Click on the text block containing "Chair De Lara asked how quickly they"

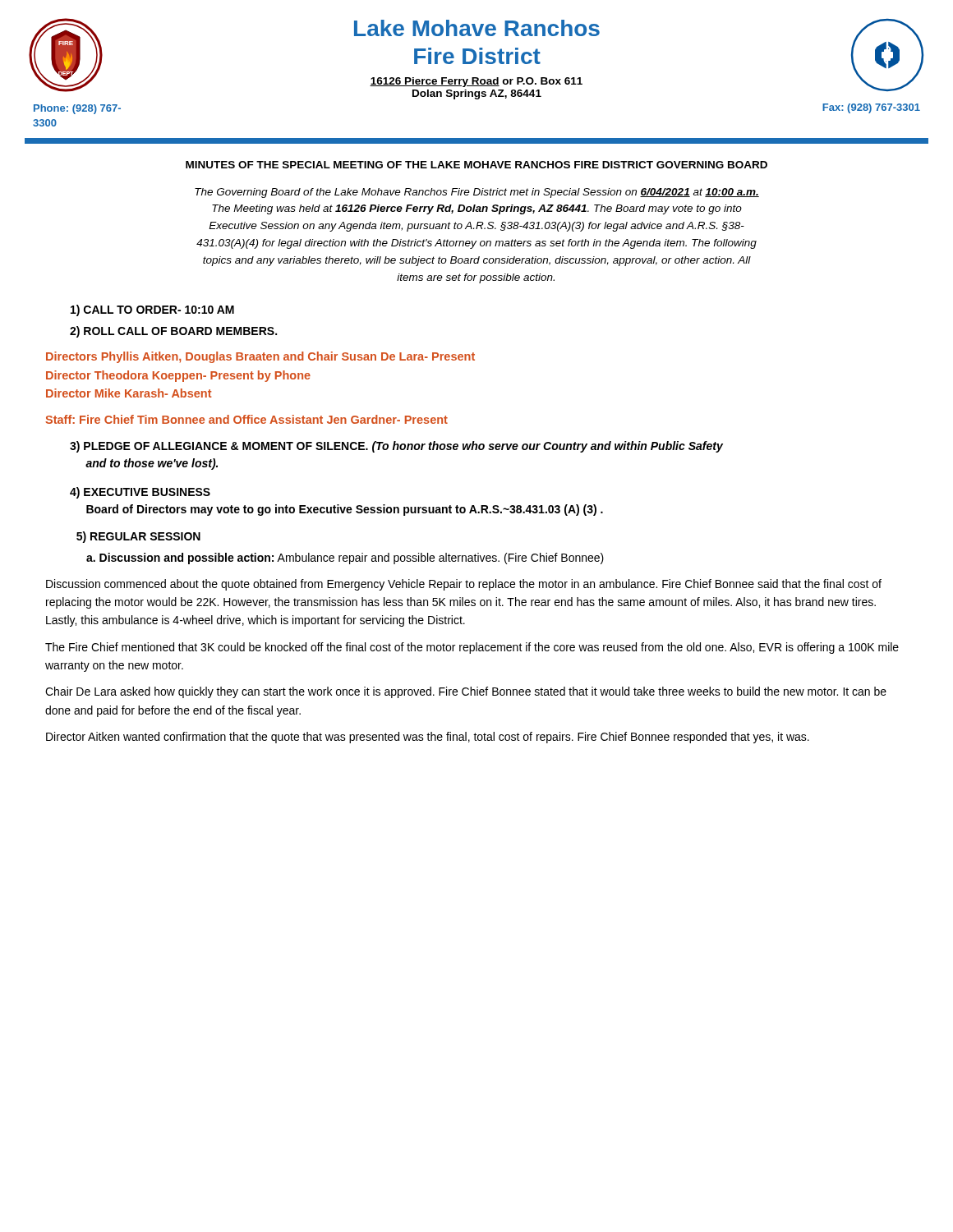(x=466, y=701)
